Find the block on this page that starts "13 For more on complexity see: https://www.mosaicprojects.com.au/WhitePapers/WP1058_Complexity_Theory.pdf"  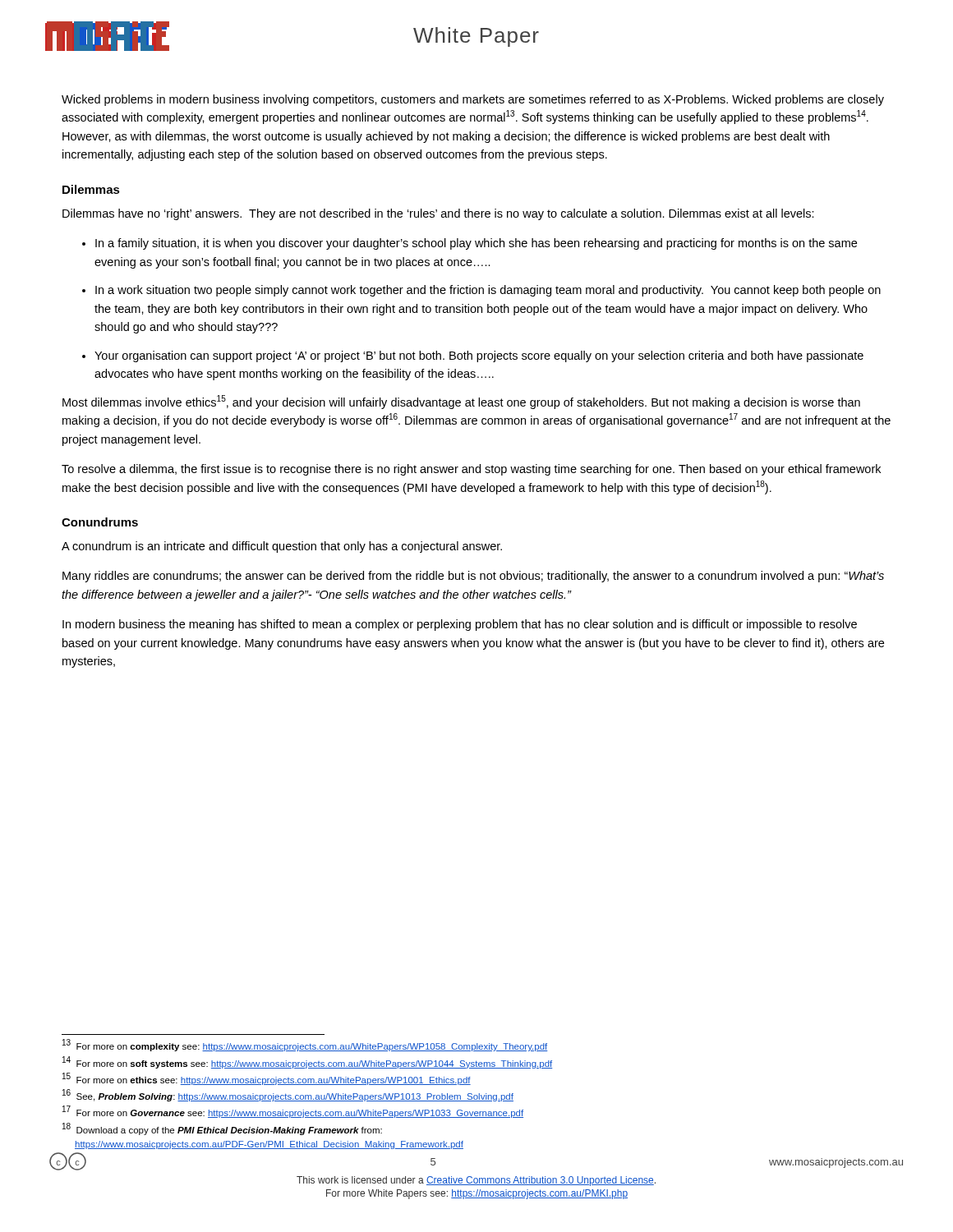pos(411,1093)
